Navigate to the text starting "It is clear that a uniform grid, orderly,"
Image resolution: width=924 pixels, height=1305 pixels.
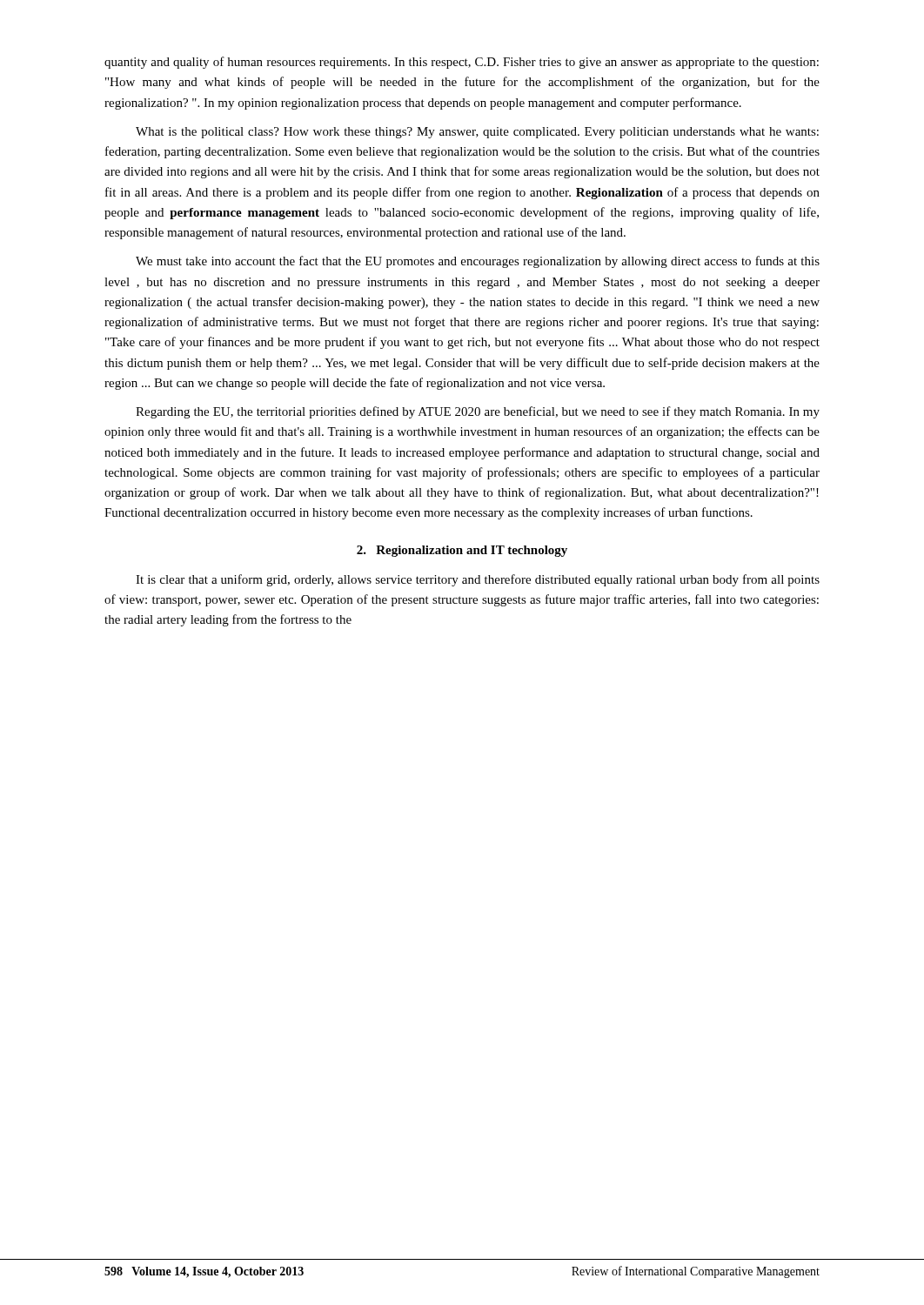point(462,600)
